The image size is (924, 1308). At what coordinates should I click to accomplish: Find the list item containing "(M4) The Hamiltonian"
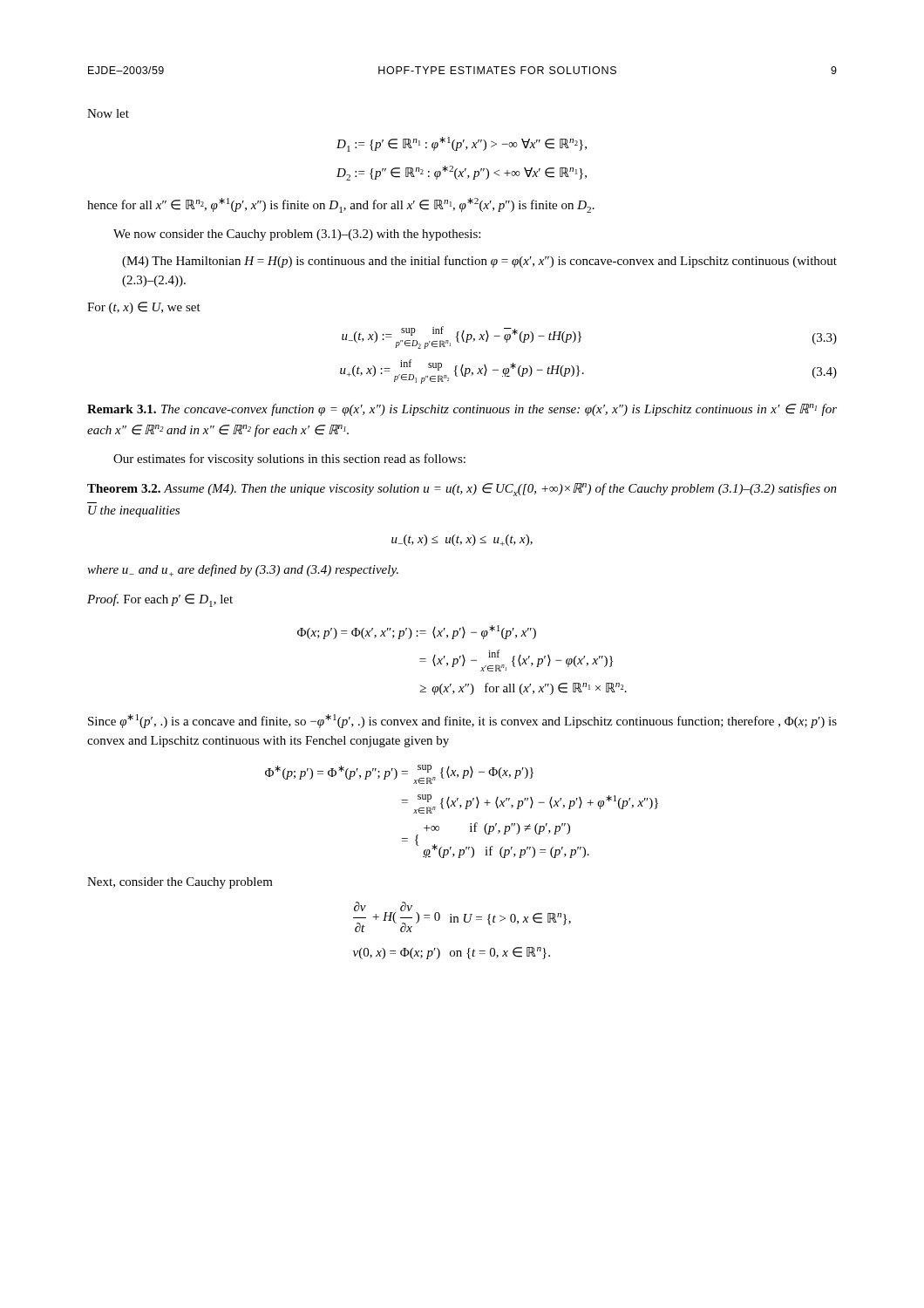pos(479,270)
